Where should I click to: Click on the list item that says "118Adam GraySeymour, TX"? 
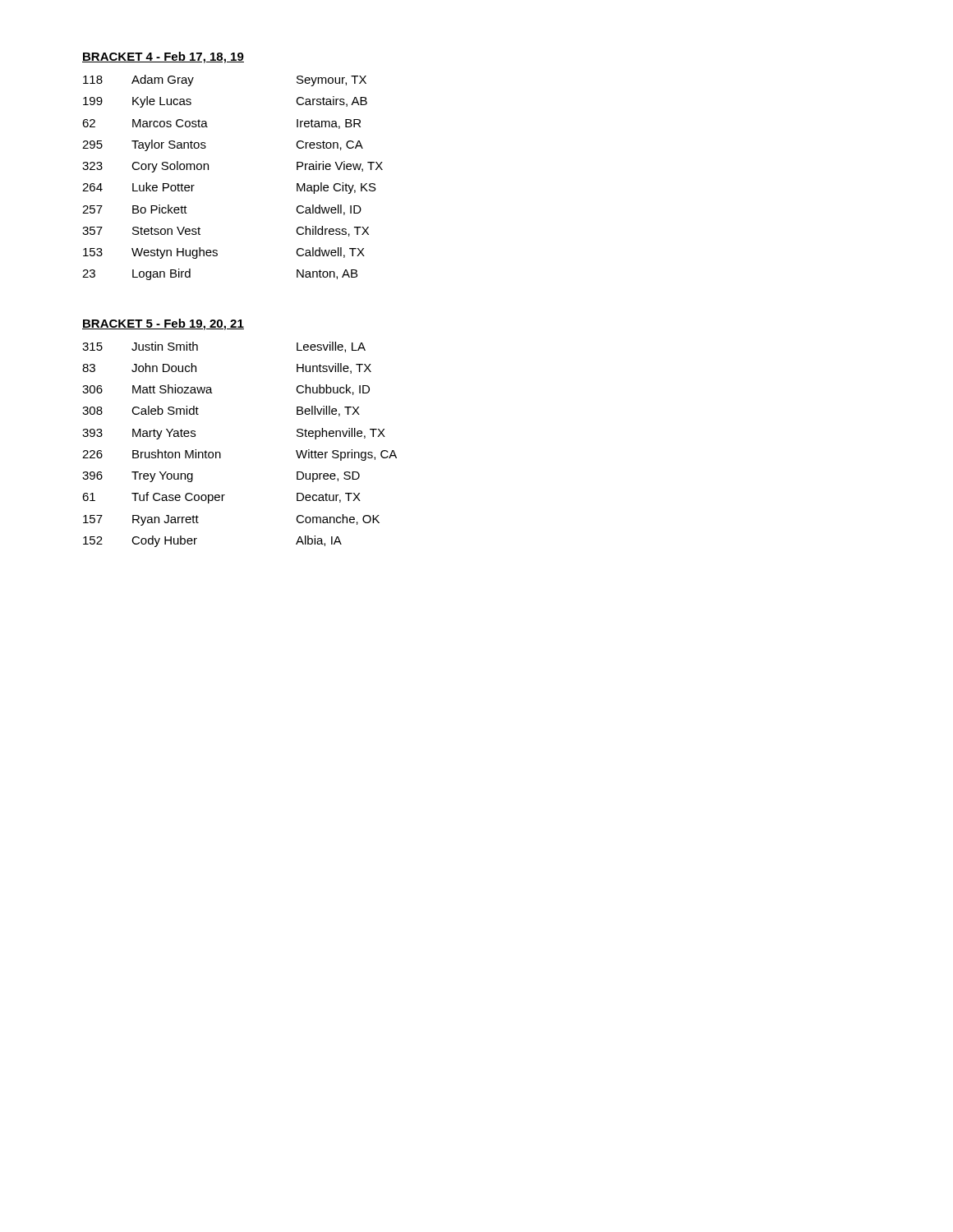[x=155, y=80]
